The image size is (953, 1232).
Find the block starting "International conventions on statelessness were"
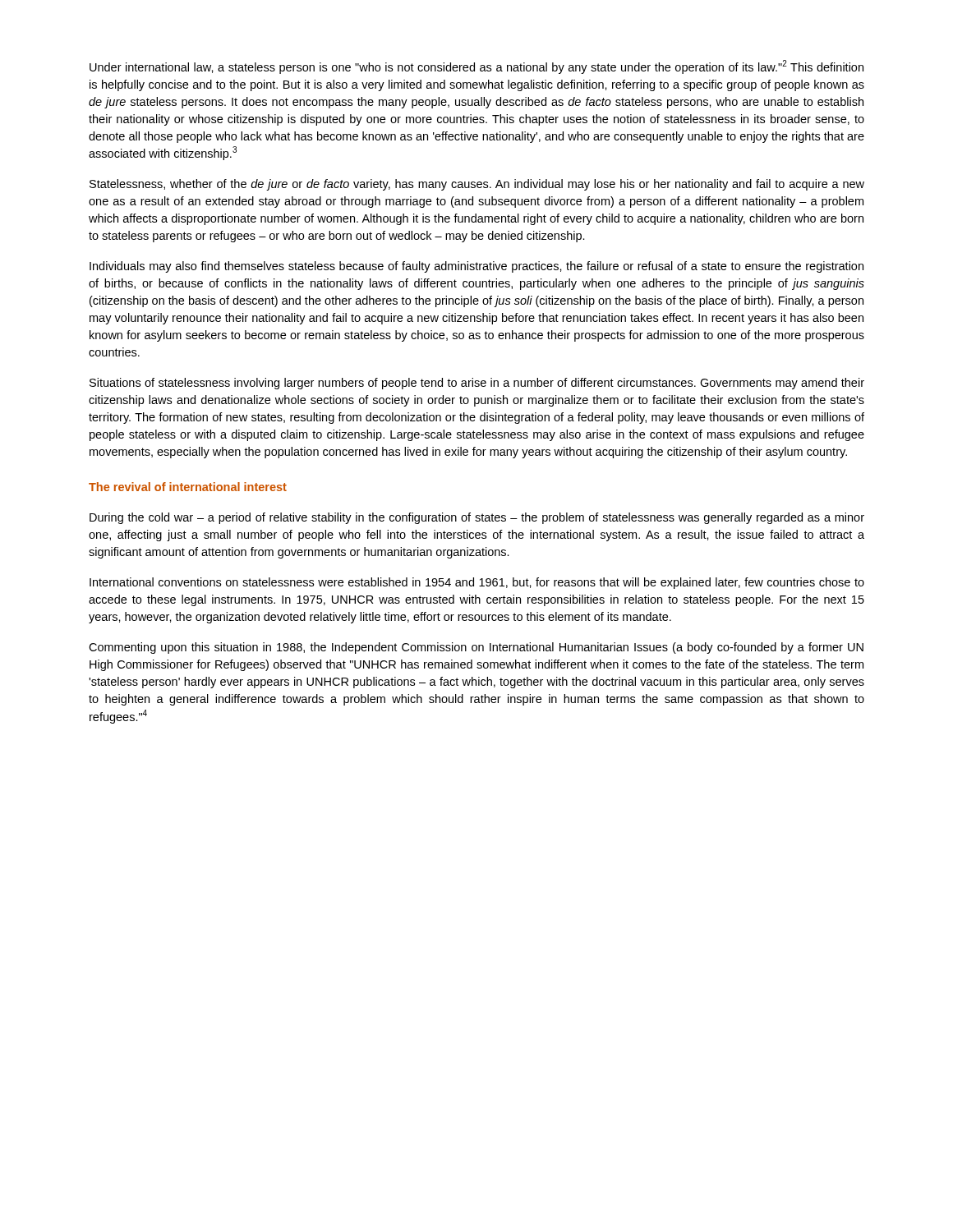coord(476,600)
